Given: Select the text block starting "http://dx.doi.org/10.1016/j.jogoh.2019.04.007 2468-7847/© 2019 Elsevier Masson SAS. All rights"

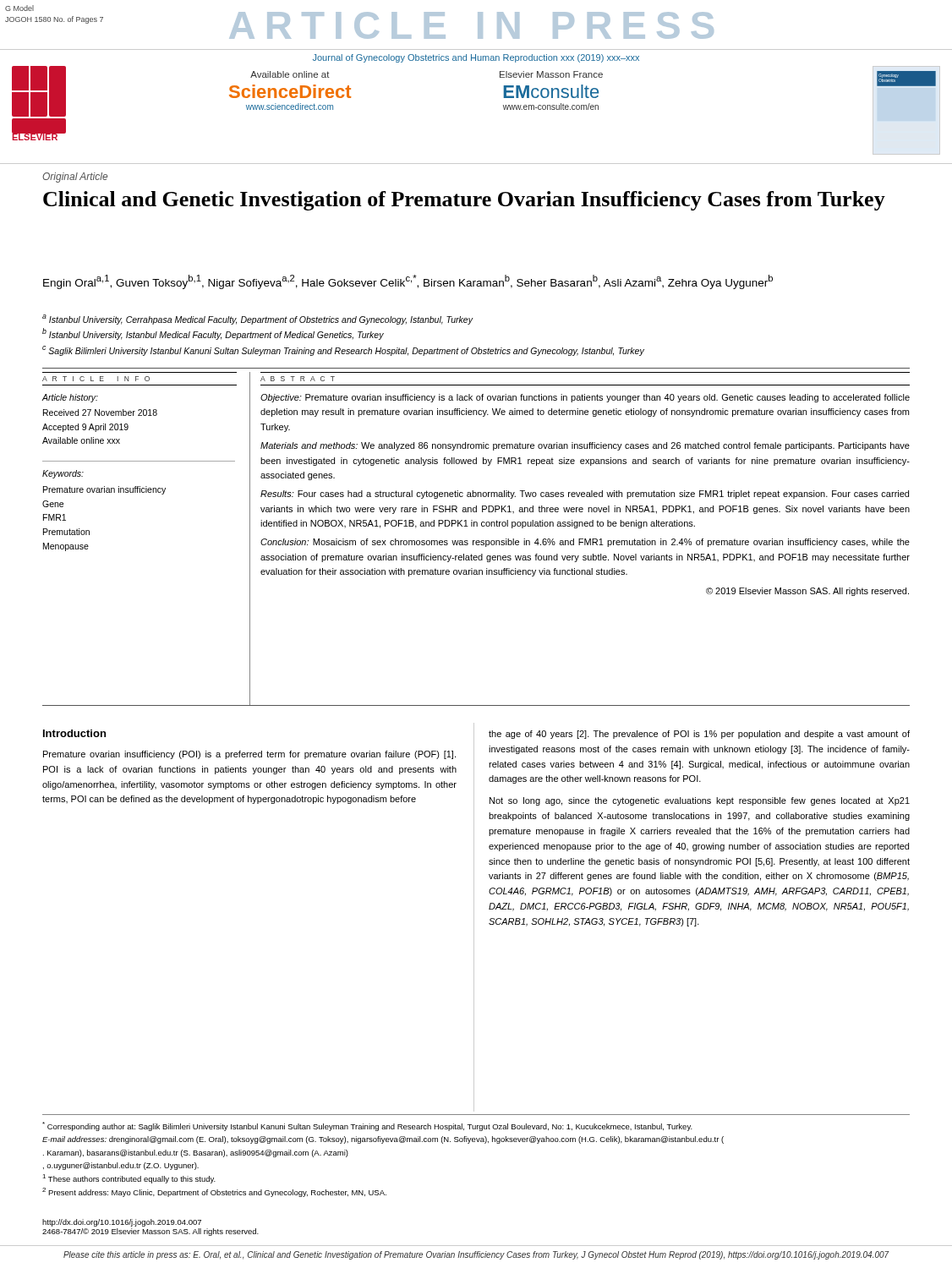Looking at the screenshot, I should coord(151,1227).
